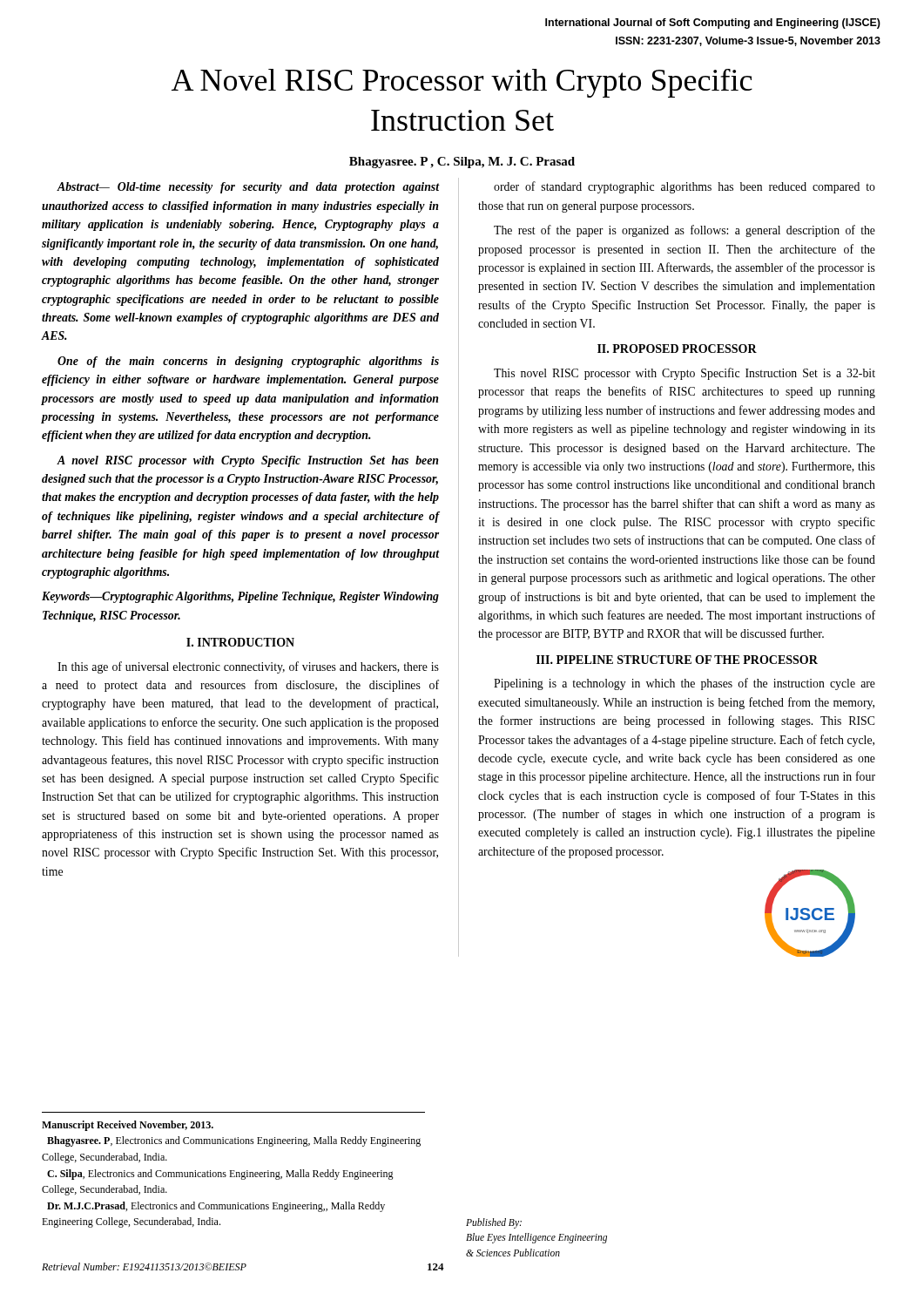Select the block starting "Bhagyasree. P , C. Silpa, M. J. C."
This screenshot has width=924, height=1307.
coord(462,162)
